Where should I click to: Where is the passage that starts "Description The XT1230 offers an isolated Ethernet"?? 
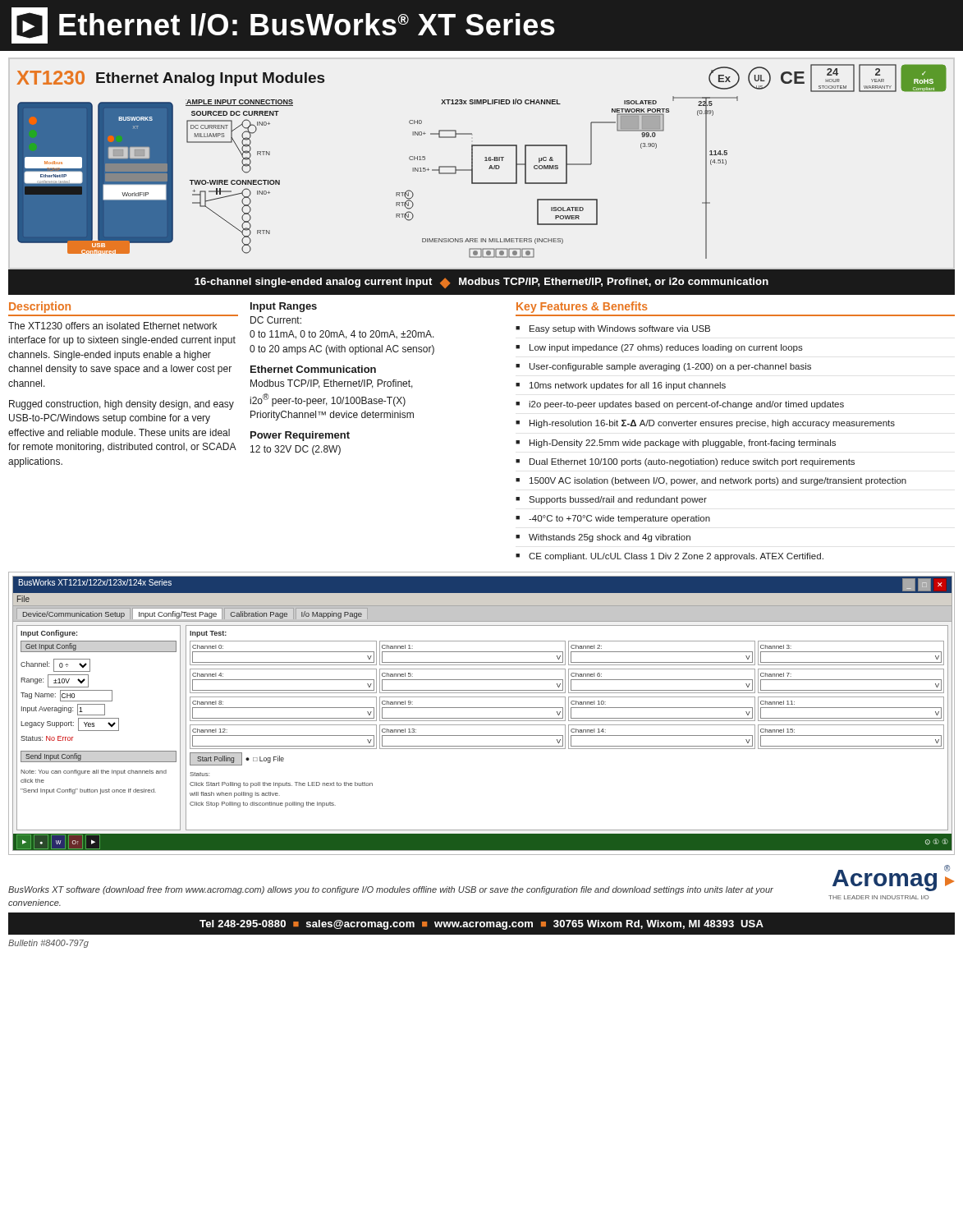click(123, 384)
